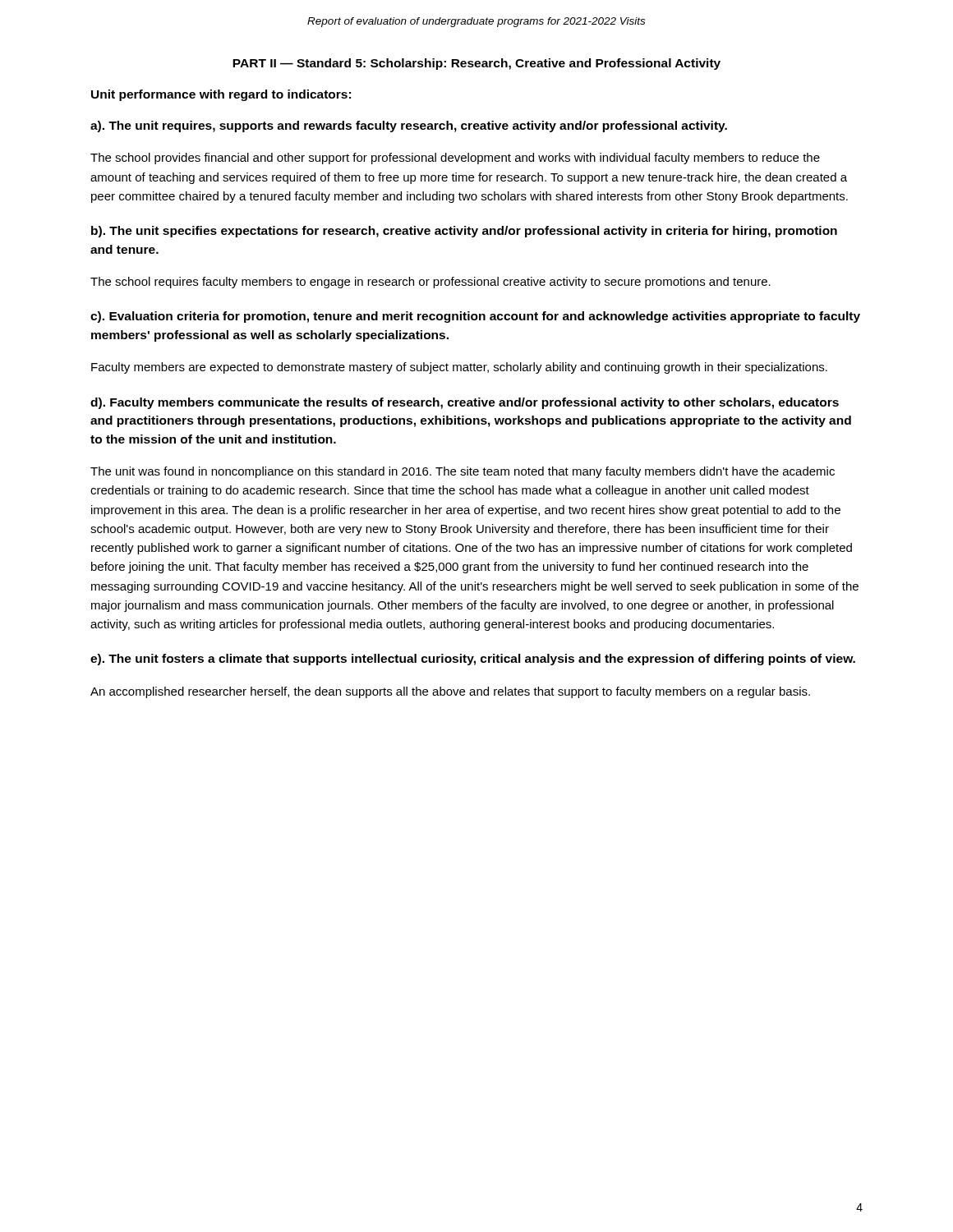Locate the block of text that opens with "The school provides financial and other support"
The height and width of the screenshot is (1232, 953).
[469, 177]
